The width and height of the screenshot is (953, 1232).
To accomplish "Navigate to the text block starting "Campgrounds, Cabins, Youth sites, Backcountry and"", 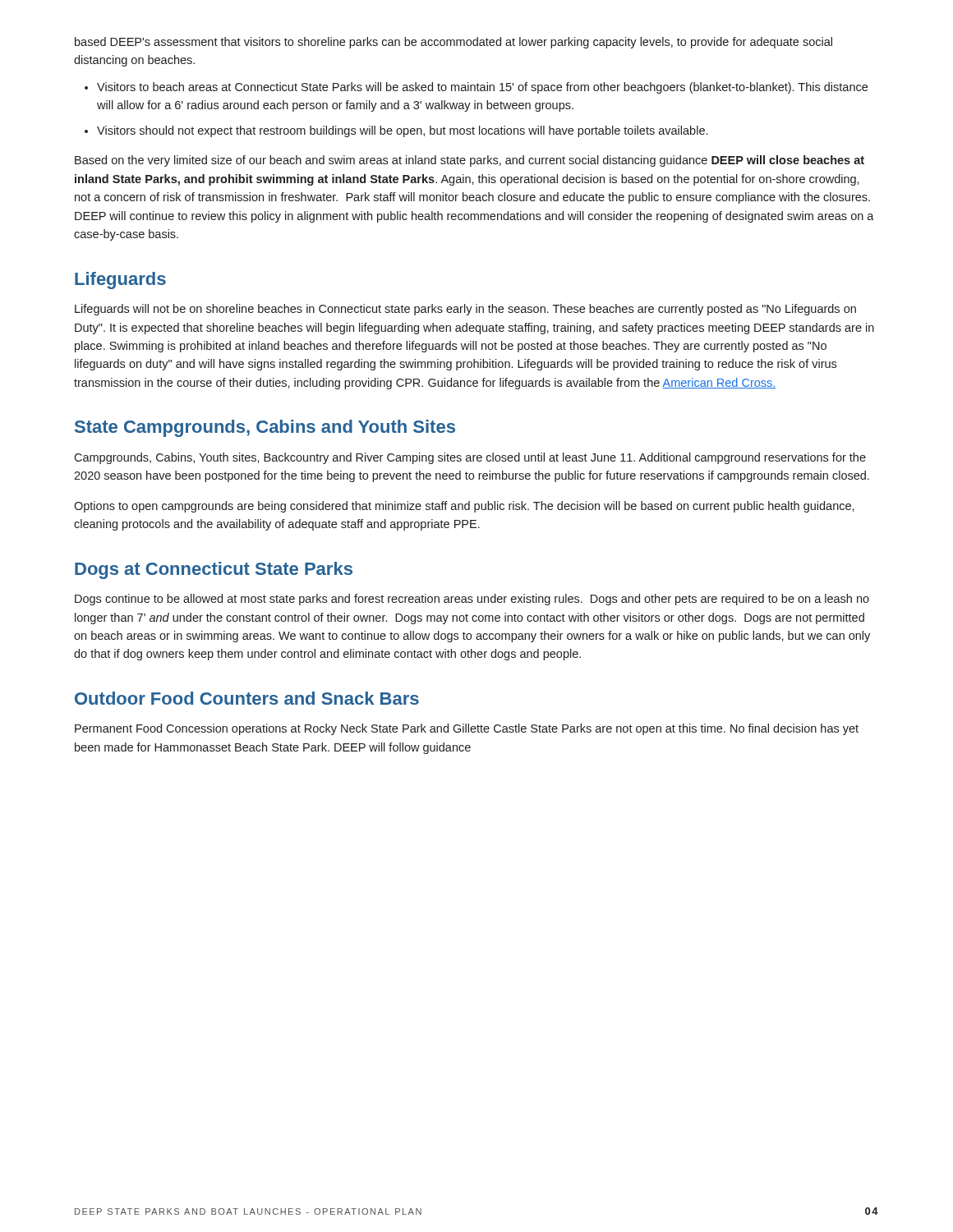I will tap(476, 467).
